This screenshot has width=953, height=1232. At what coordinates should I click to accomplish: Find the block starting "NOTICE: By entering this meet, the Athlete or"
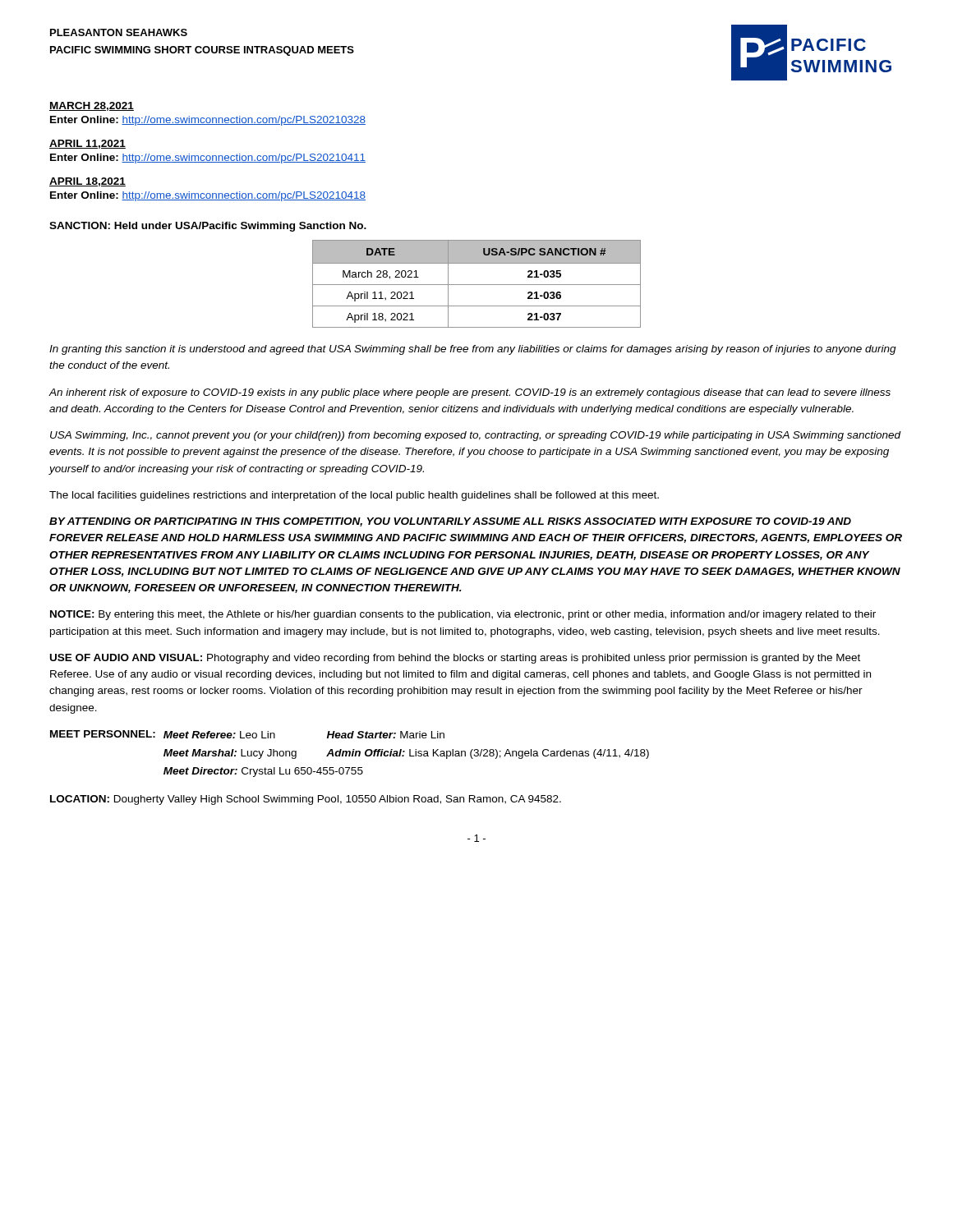tap(465, 622)
